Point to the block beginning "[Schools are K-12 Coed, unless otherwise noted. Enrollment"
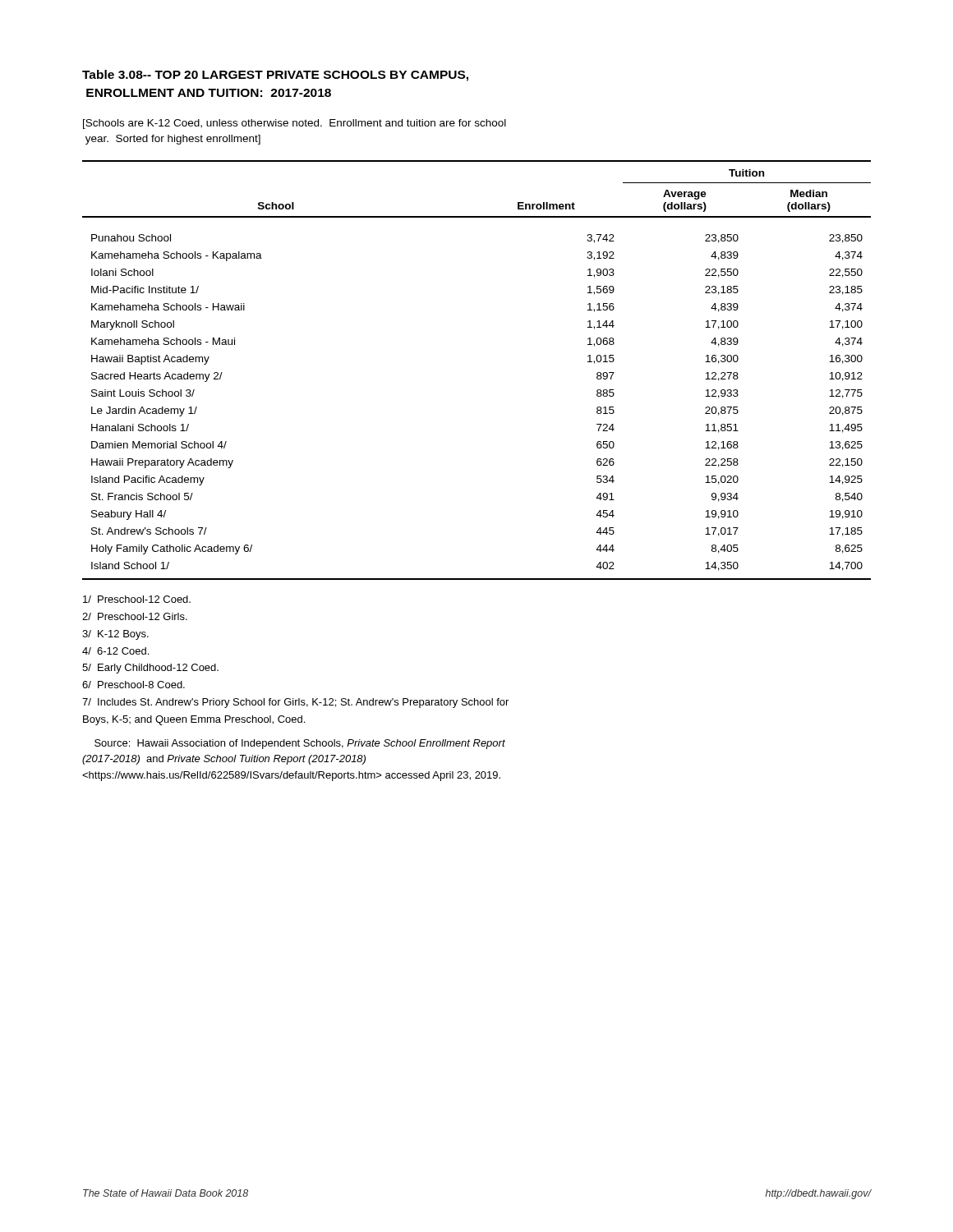Image resolution: width=953 pixels, height=1232 pixels. tap(294, 131)
